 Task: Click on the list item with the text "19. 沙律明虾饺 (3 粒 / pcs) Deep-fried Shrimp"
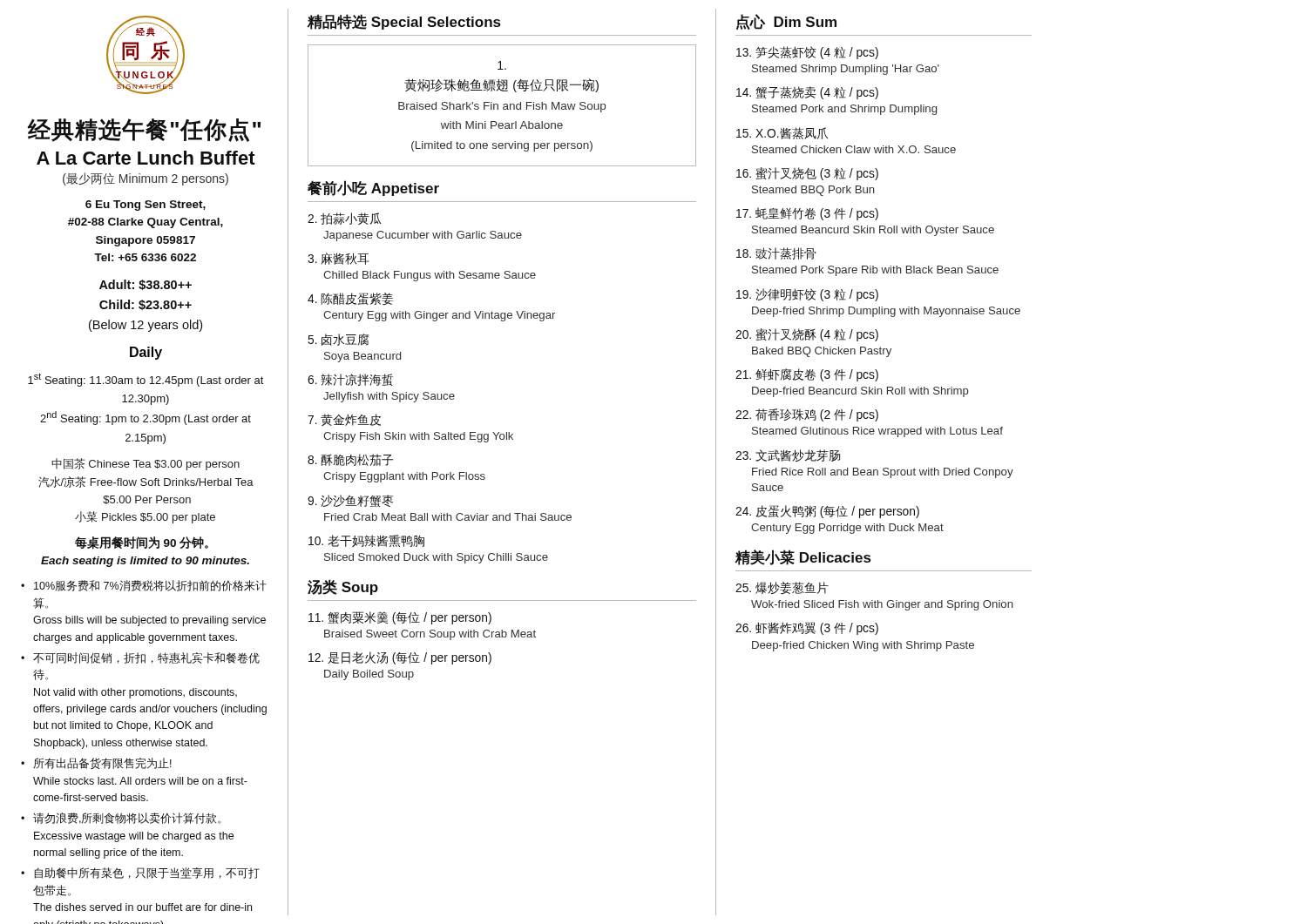click(884, 303)
